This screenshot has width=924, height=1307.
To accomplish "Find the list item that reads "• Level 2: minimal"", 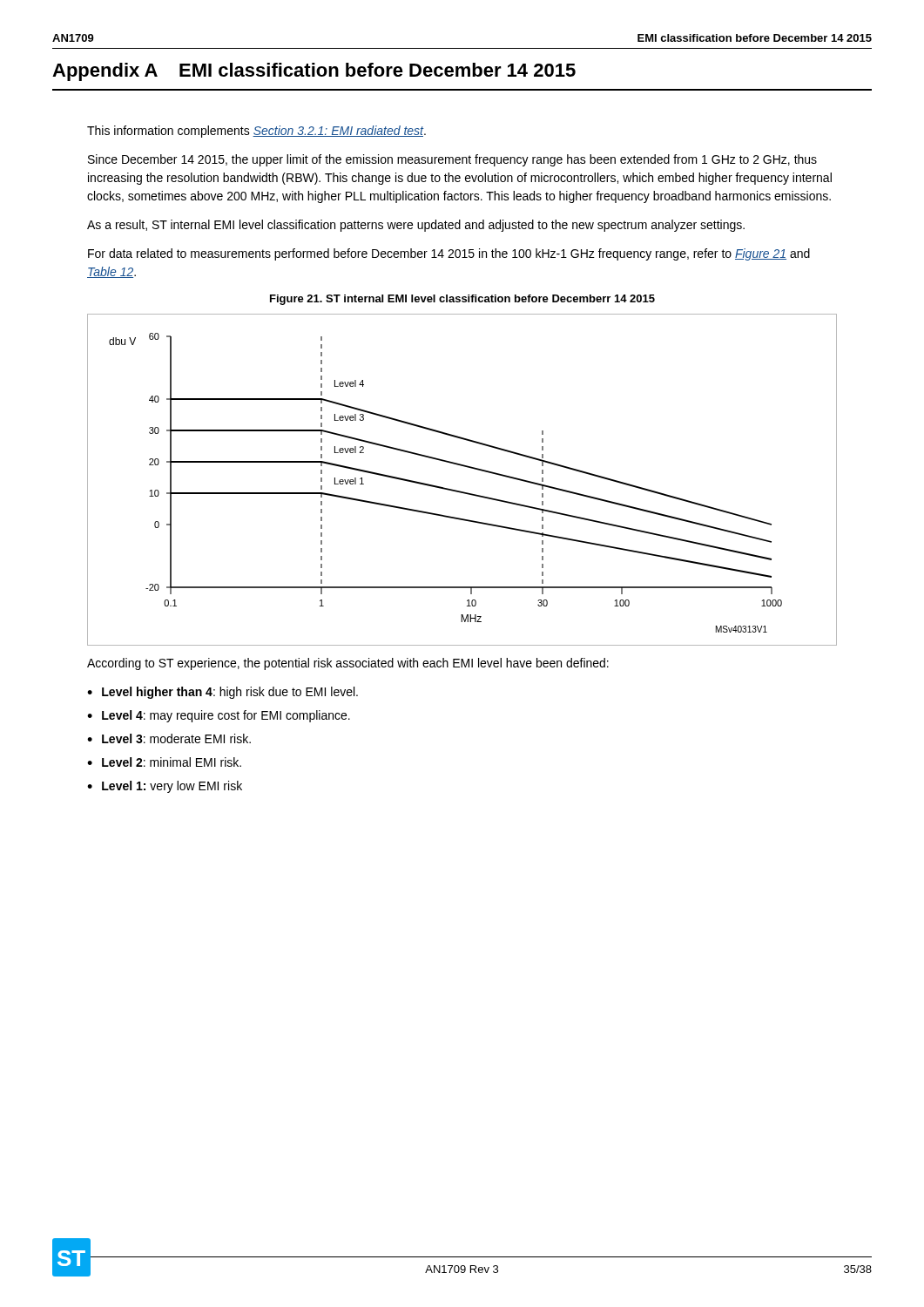I will pos(165,763).
